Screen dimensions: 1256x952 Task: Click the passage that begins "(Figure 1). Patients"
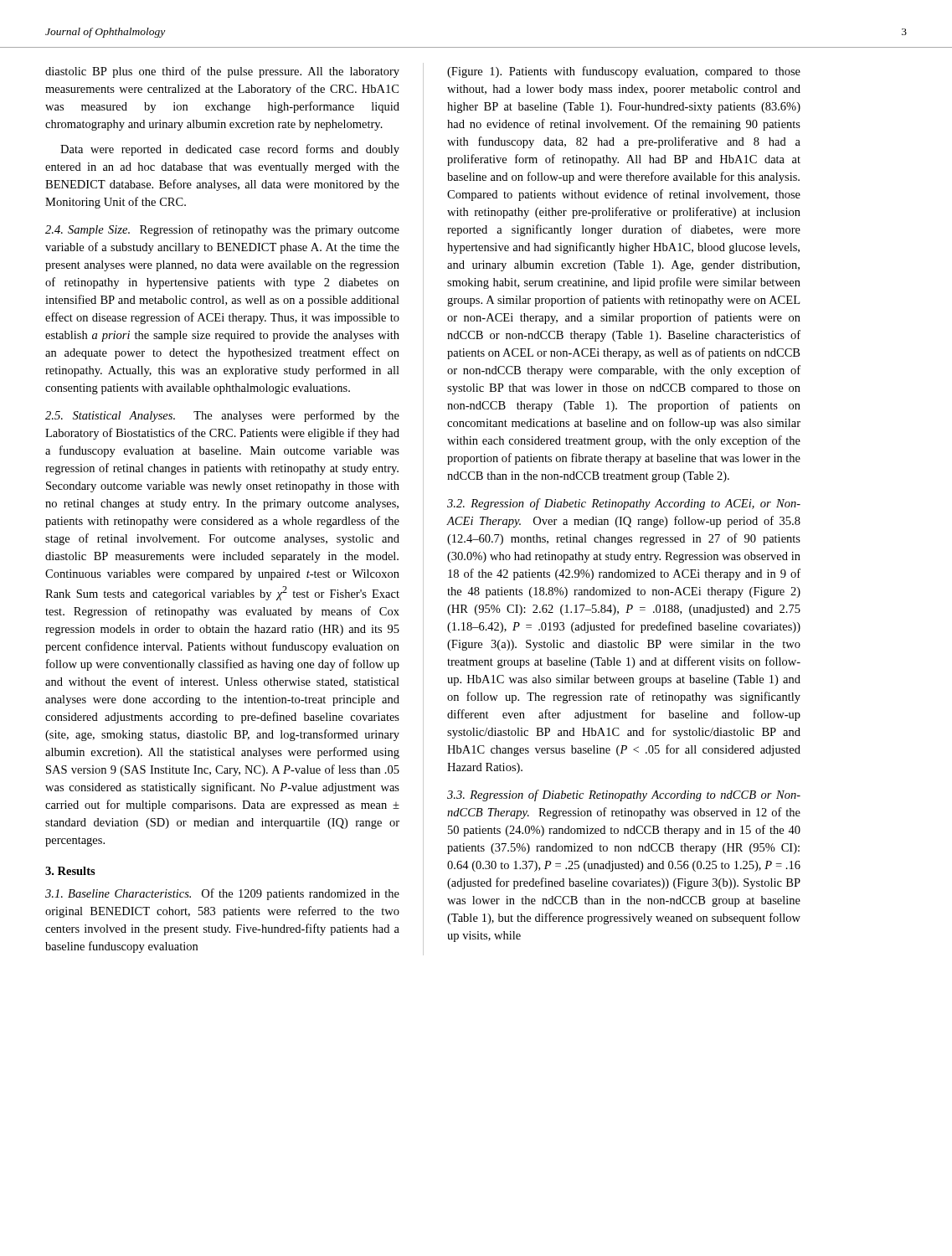[x=624, y=274]
